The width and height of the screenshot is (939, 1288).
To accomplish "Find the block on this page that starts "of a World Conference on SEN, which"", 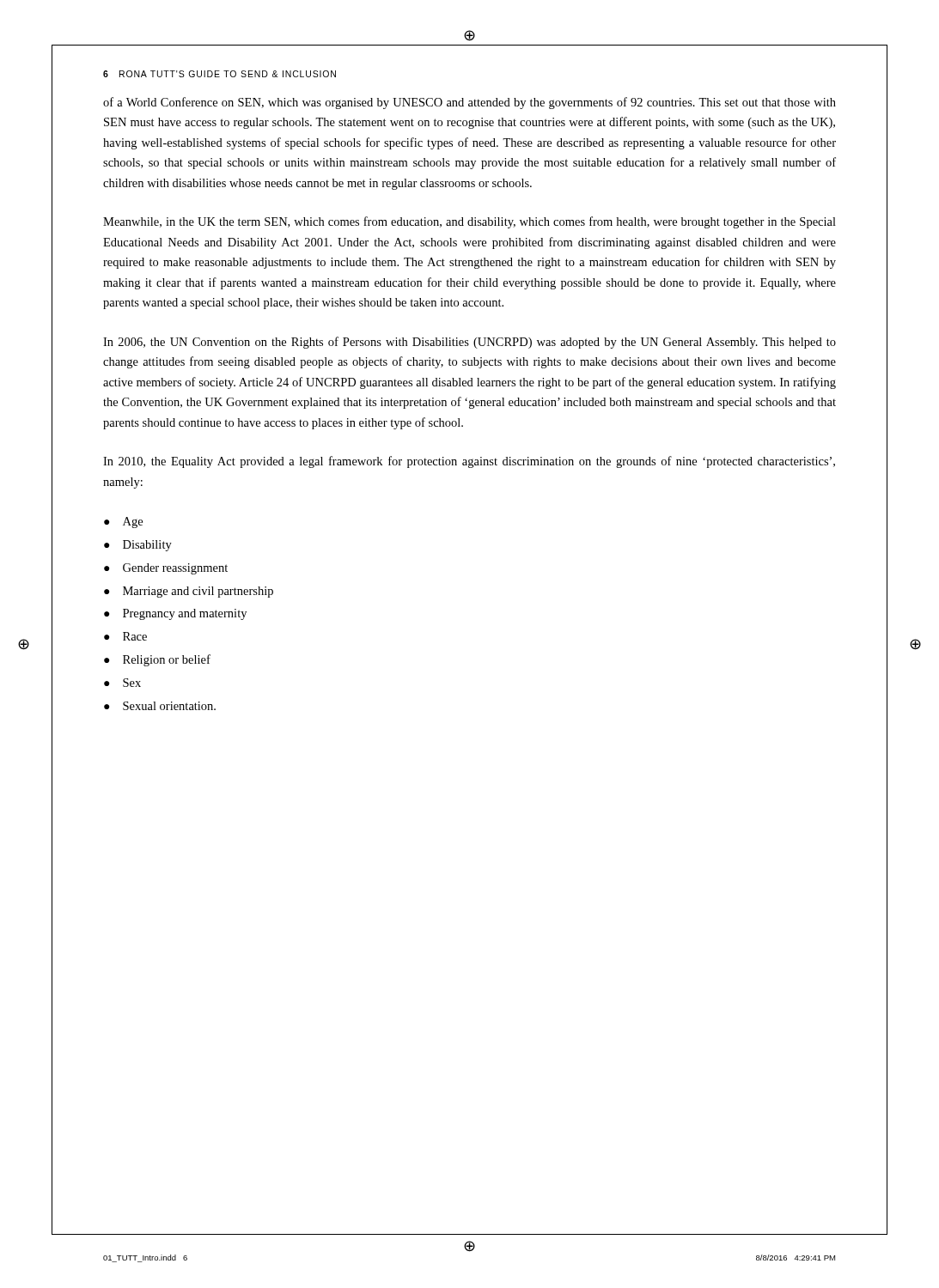I will pyautogui.click(x=470, y=143).
